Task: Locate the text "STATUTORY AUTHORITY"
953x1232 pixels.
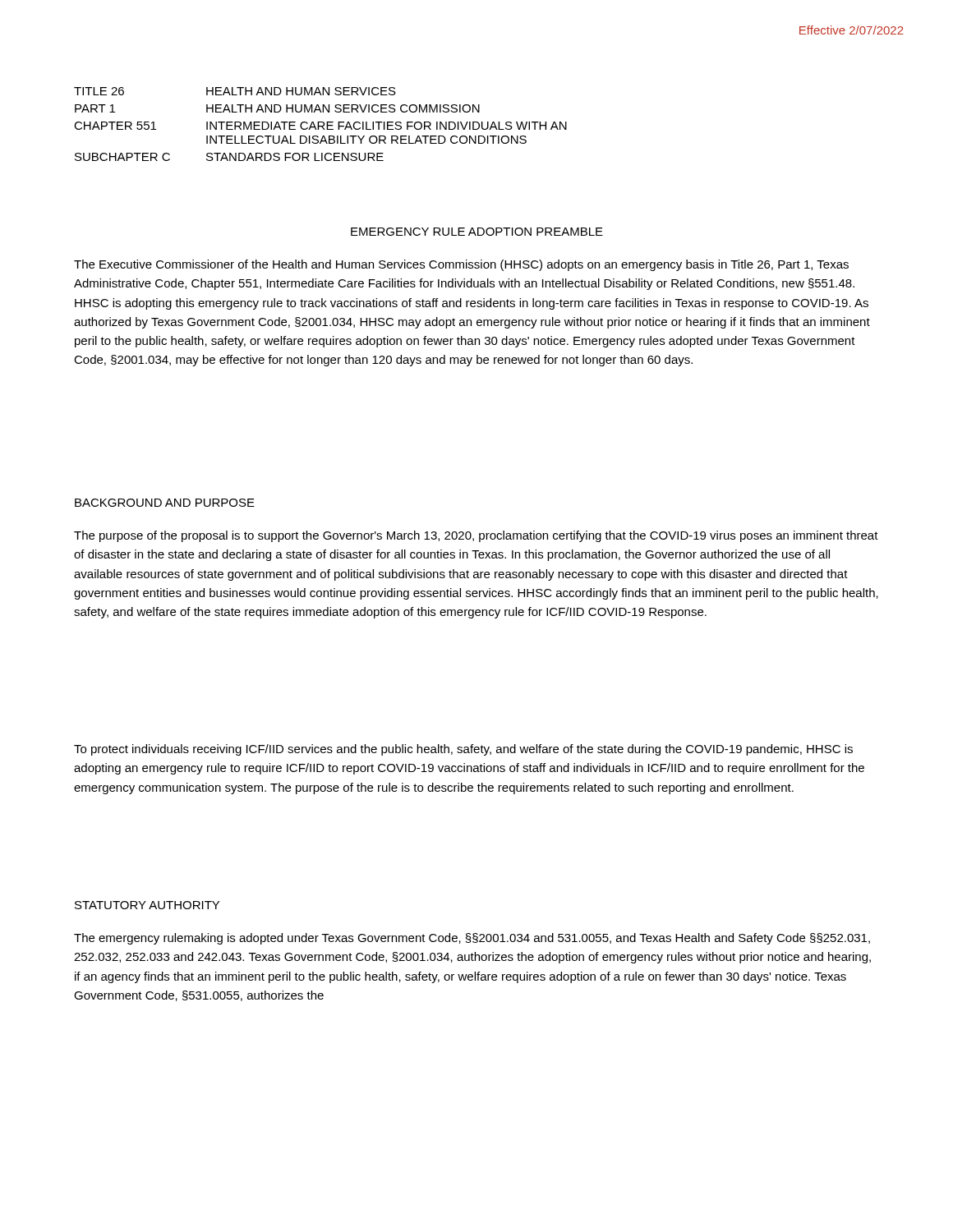Action: pyautogui.click(x=147, y=905)
